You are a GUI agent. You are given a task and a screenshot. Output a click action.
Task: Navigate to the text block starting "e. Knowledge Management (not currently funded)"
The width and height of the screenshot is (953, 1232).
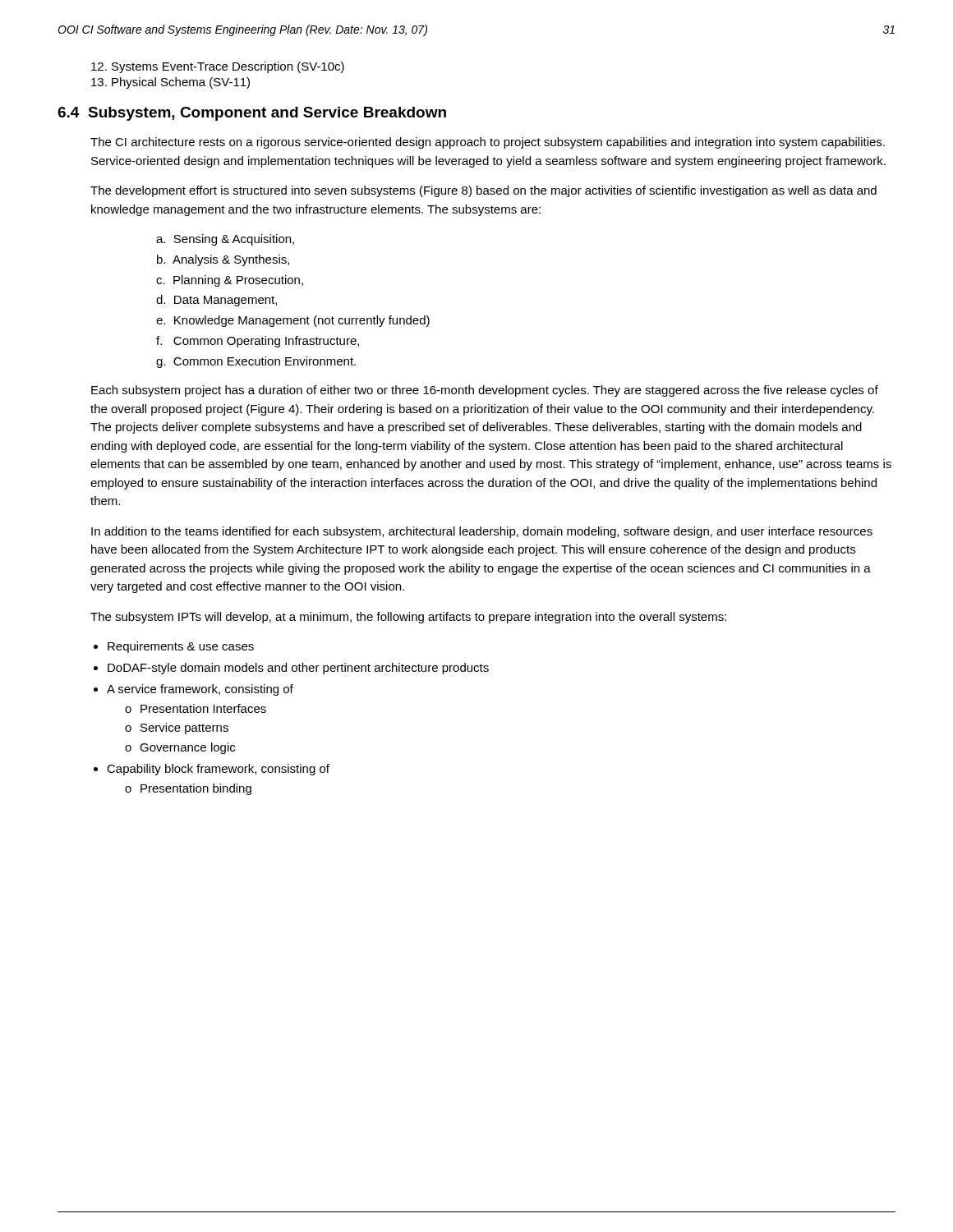pyautogui.click(x=293, y=320)
